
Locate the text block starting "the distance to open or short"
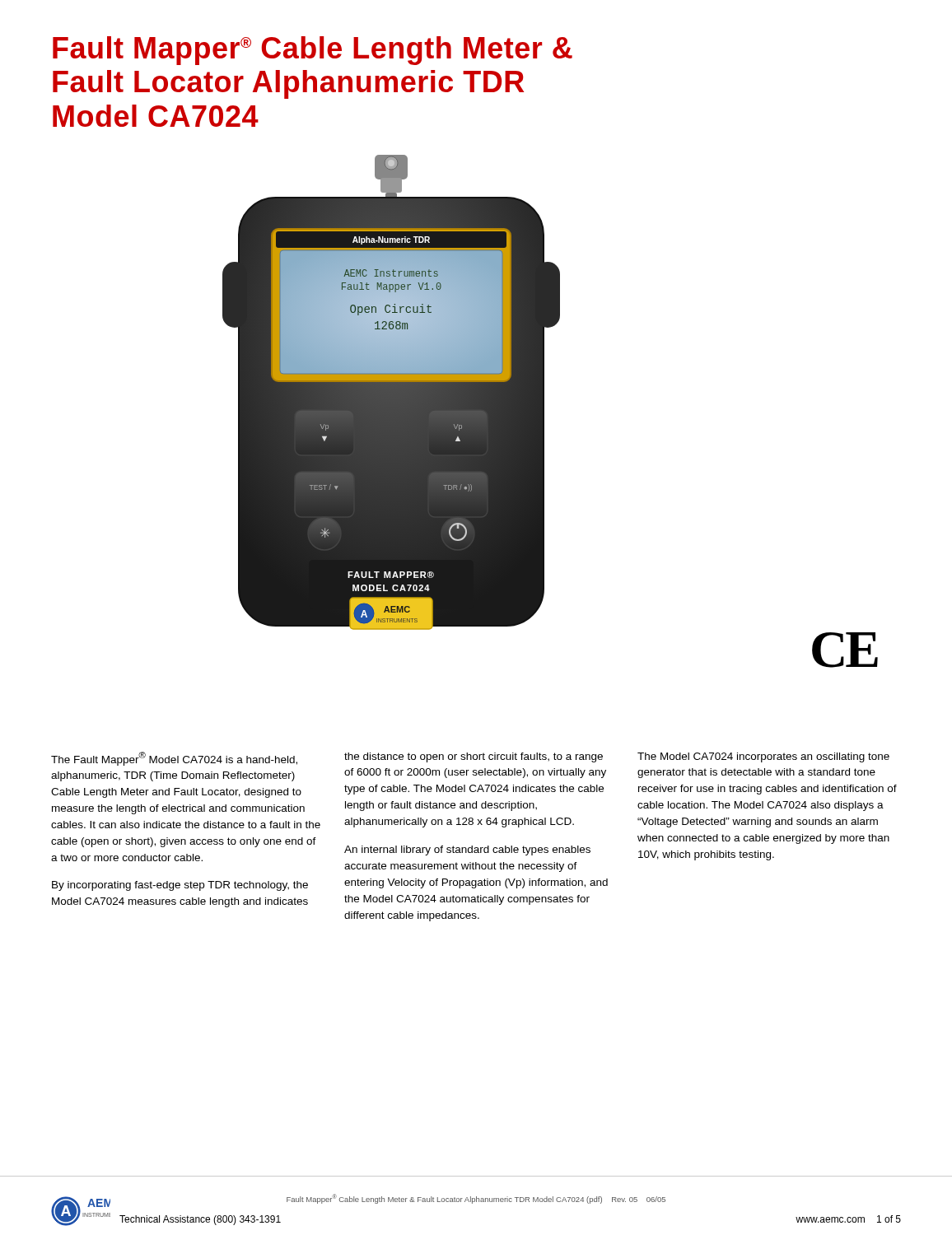479,836
